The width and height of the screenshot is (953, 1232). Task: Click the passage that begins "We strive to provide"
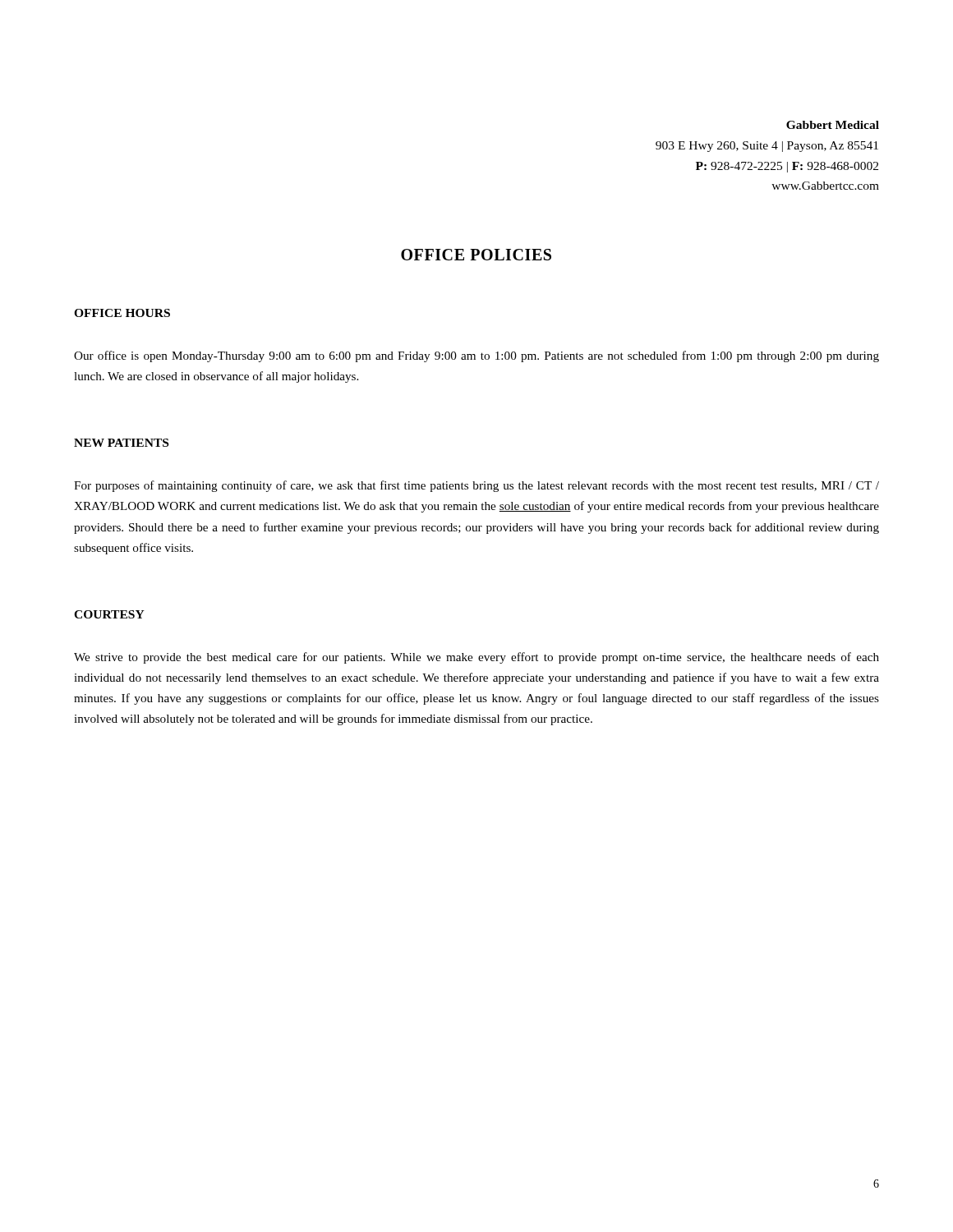(476, 687)
